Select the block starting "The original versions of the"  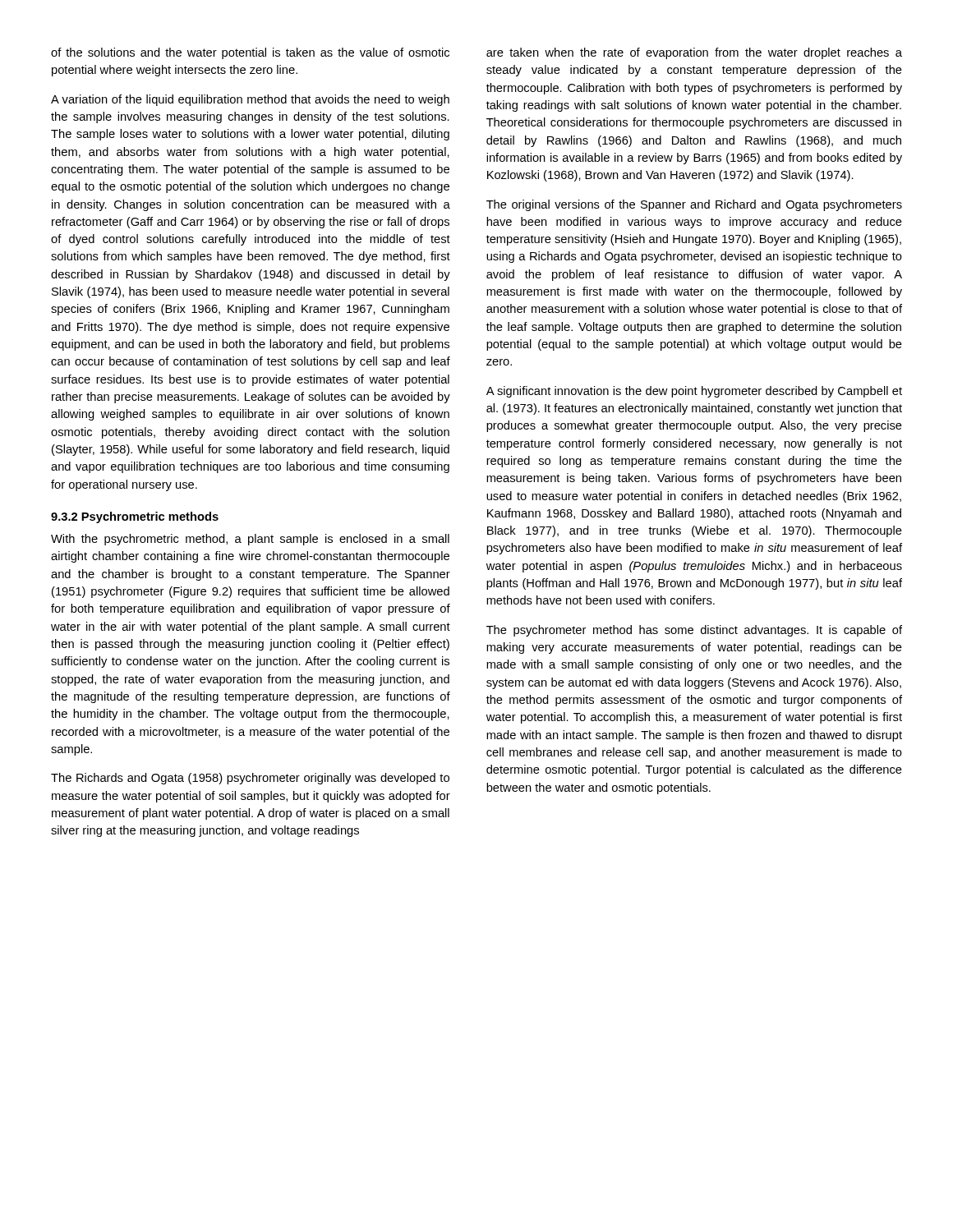pos(694,283)
